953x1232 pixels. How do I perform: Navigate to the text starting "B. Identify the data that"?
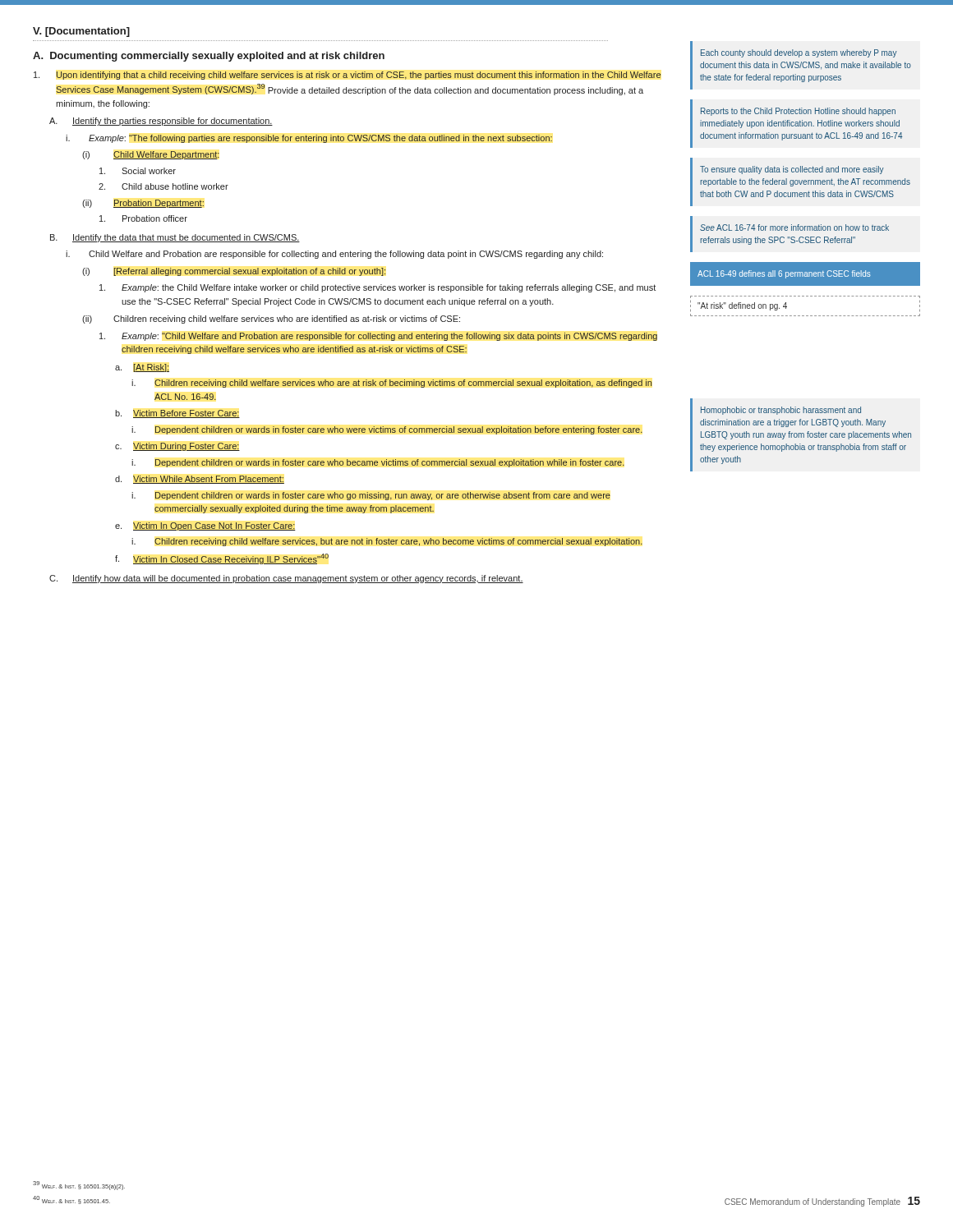(175, 238)
